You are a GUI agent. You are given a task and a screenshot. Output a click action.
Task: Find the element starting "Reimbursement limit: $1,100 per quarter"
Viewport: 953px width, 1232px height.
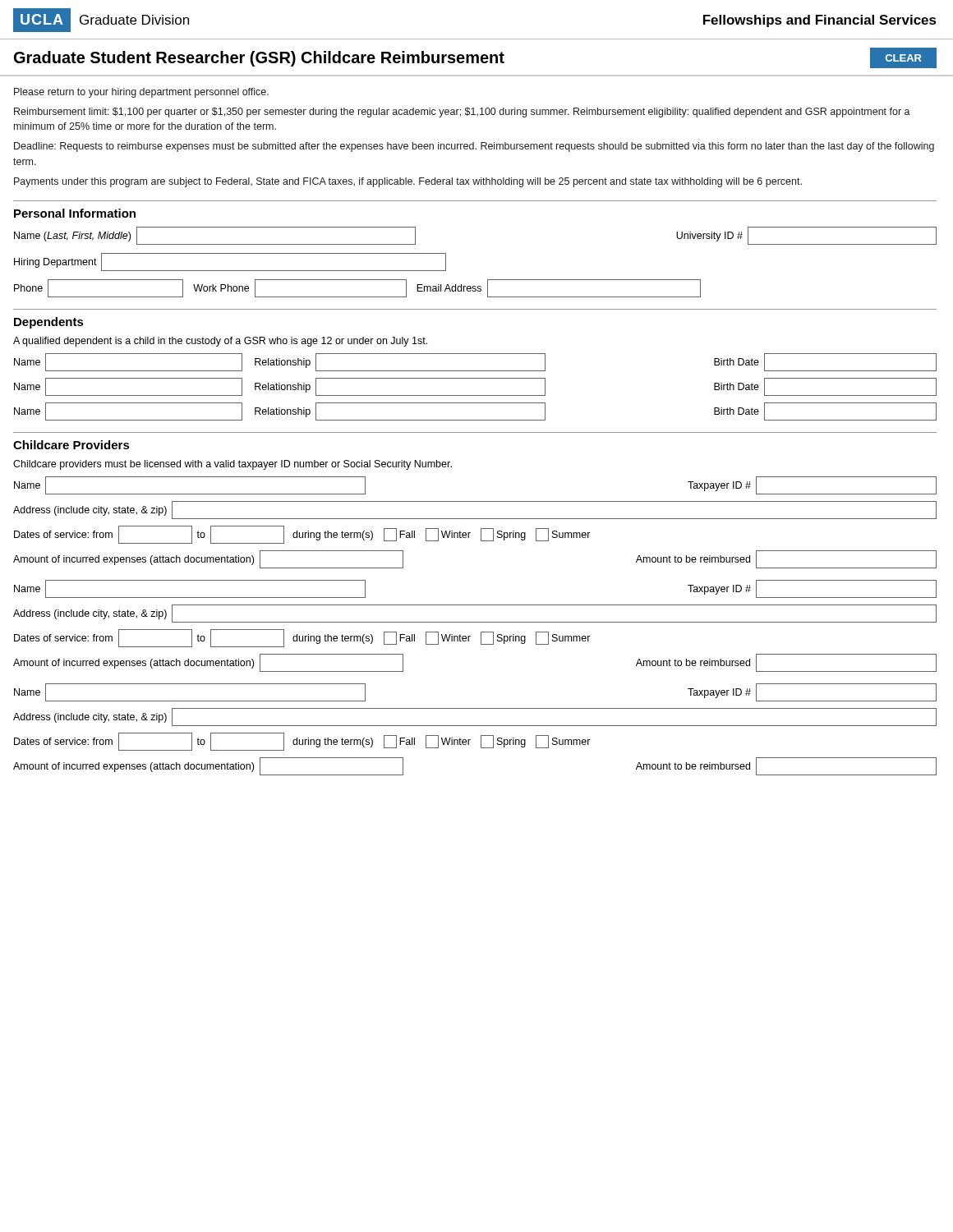click(462, 119)
